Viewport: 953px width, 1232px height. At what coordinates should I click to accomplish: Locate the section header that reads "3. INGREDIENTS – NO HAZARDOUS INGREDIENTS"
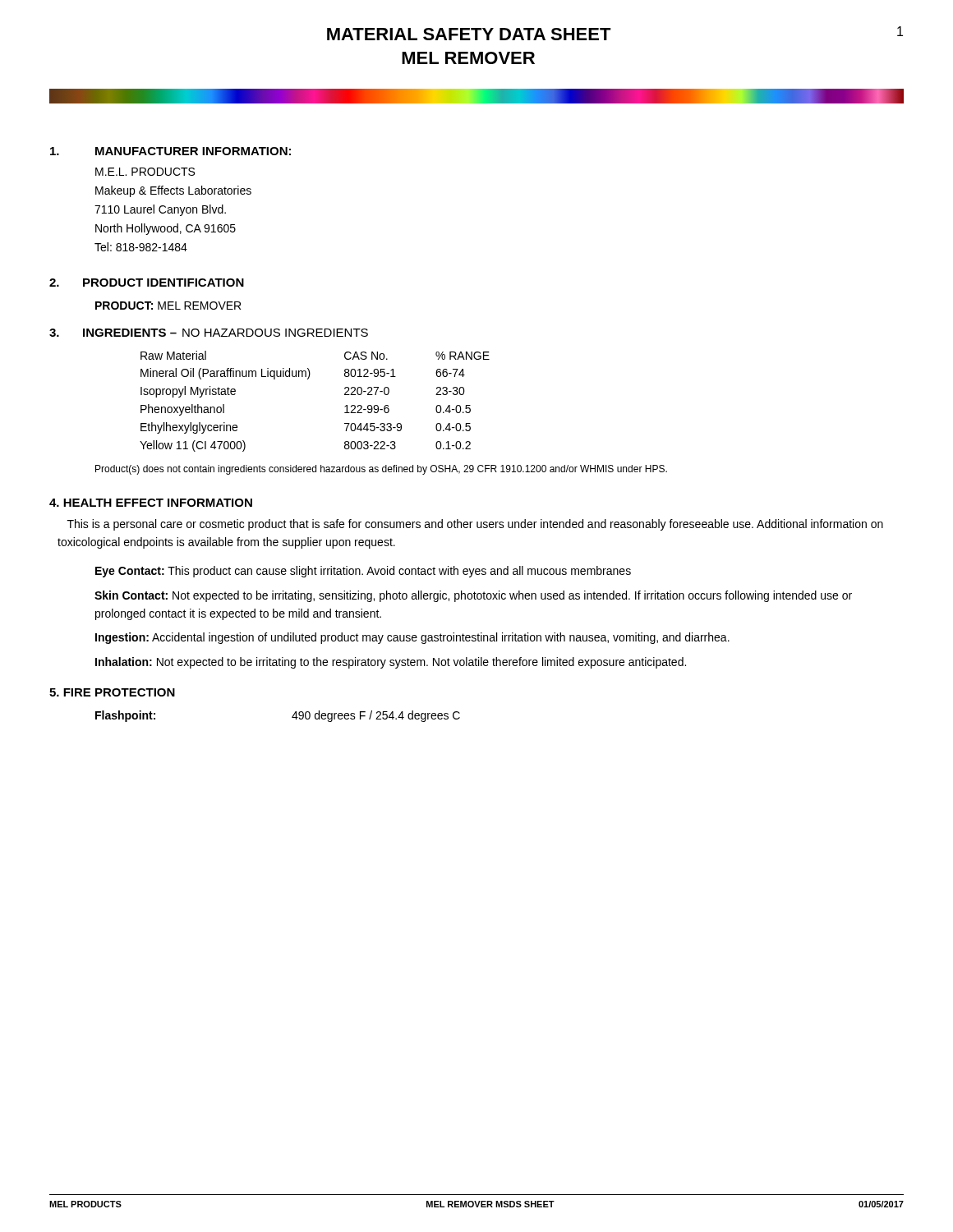tap(209, 333)
